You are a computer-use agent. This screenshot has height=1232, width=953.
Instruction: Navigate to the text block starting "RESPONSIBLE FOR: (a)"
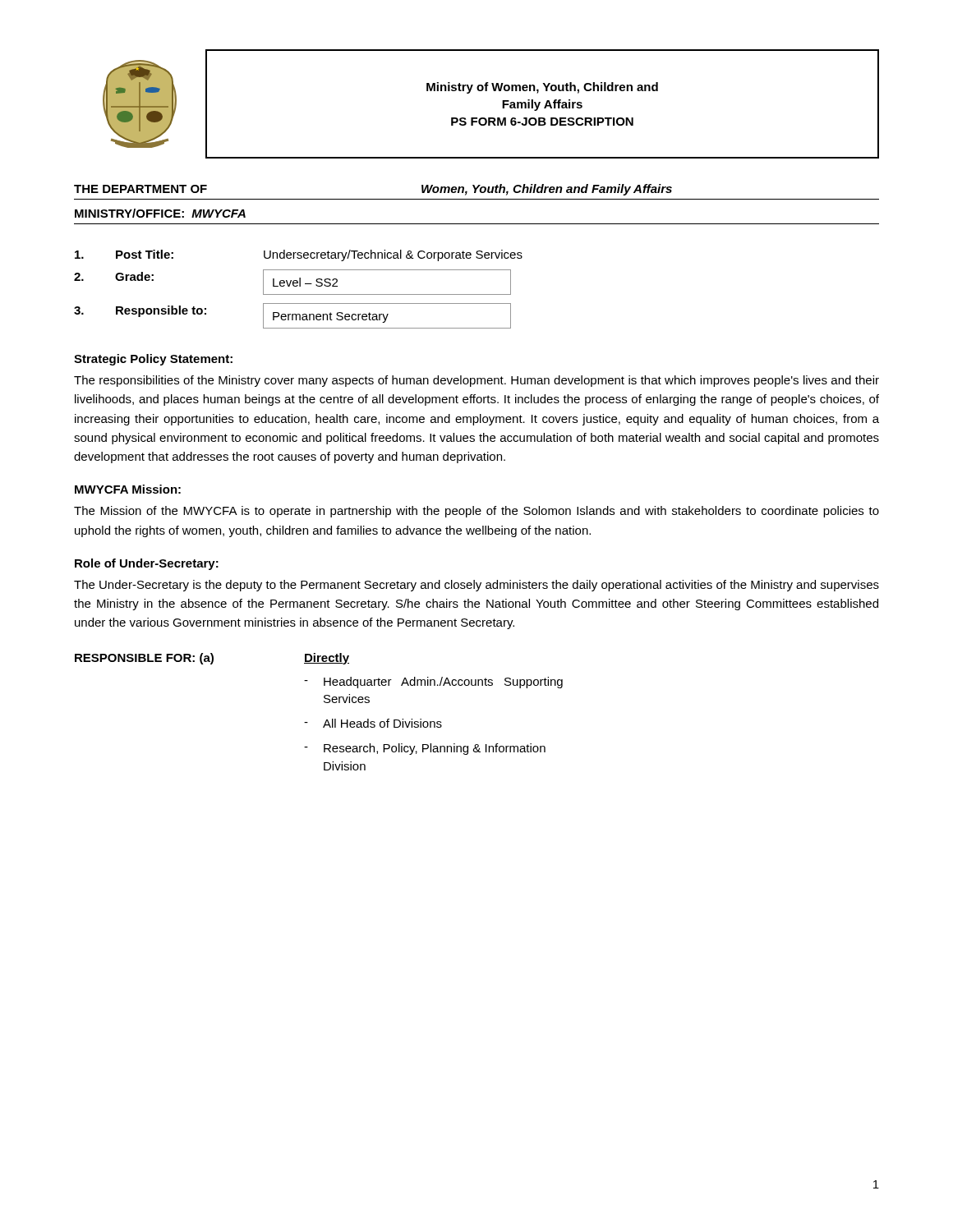(x=144, y=657)
